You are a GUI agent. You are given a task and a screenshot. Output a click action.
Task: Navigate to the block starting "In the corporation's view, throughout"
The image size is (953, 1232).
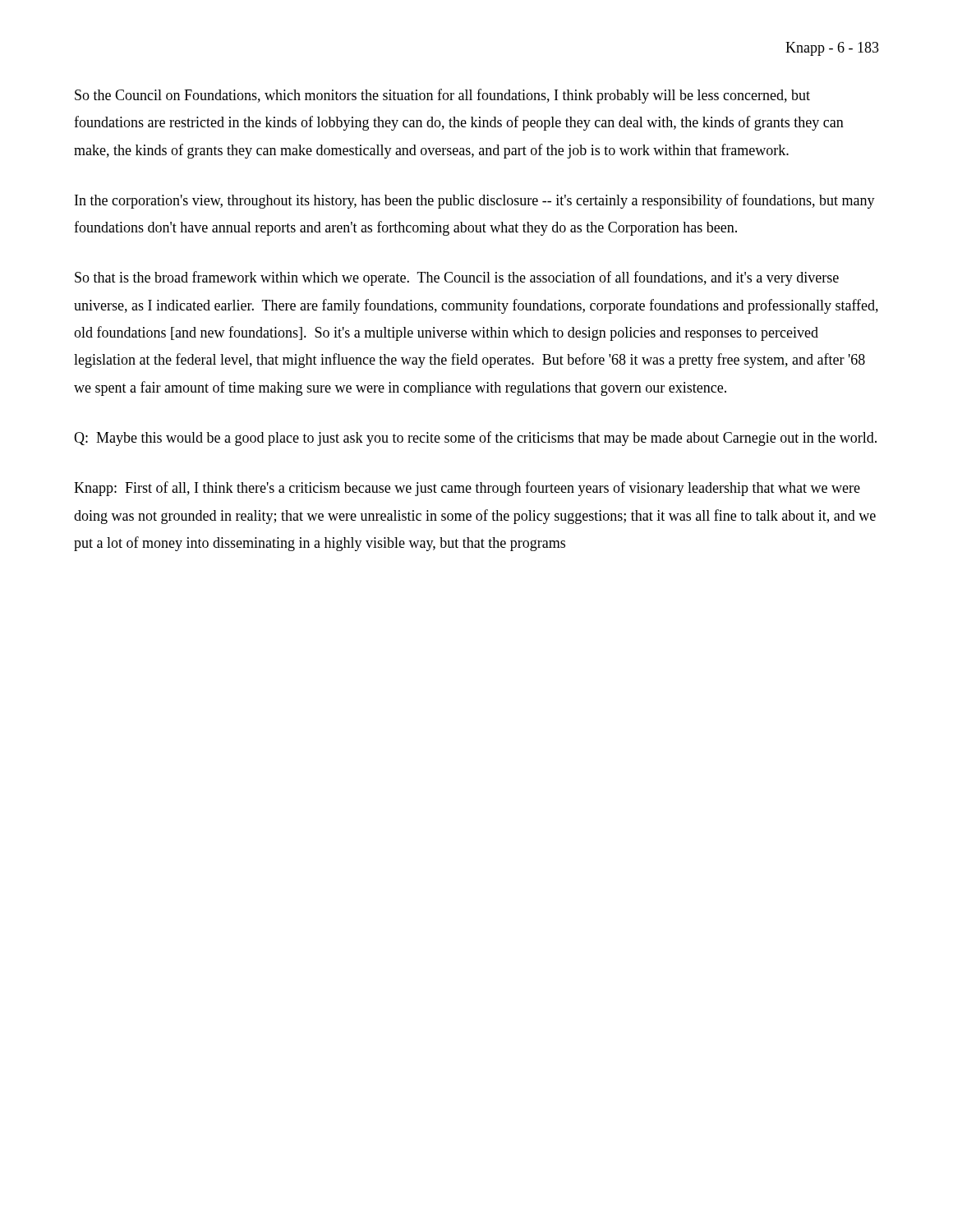click(x=474, y=214)
